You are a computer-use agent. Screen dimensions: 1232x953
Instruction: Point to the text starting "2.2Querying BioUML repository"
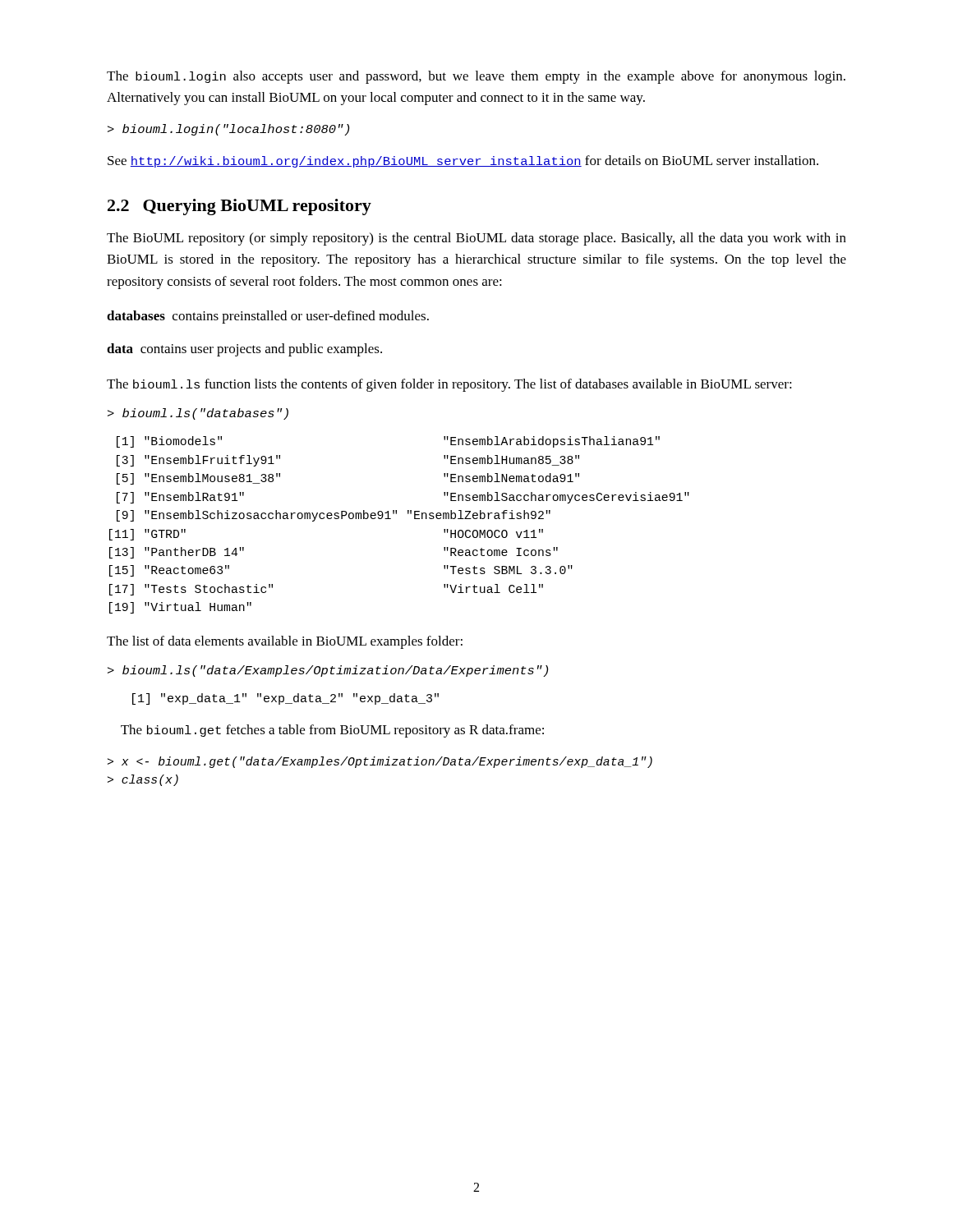pos(239,205)
